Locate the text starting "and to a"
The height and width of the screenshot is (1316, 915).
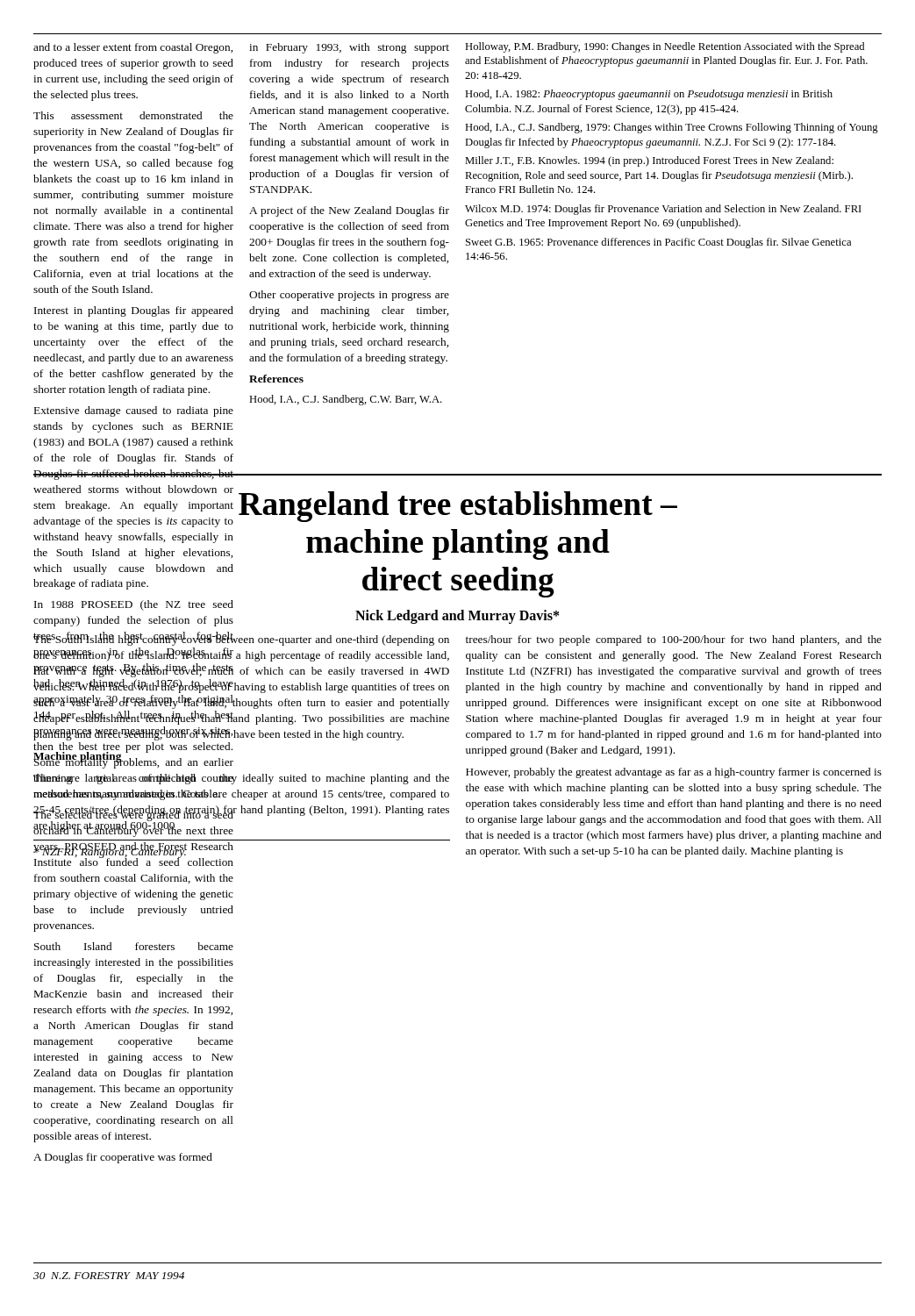133,602
